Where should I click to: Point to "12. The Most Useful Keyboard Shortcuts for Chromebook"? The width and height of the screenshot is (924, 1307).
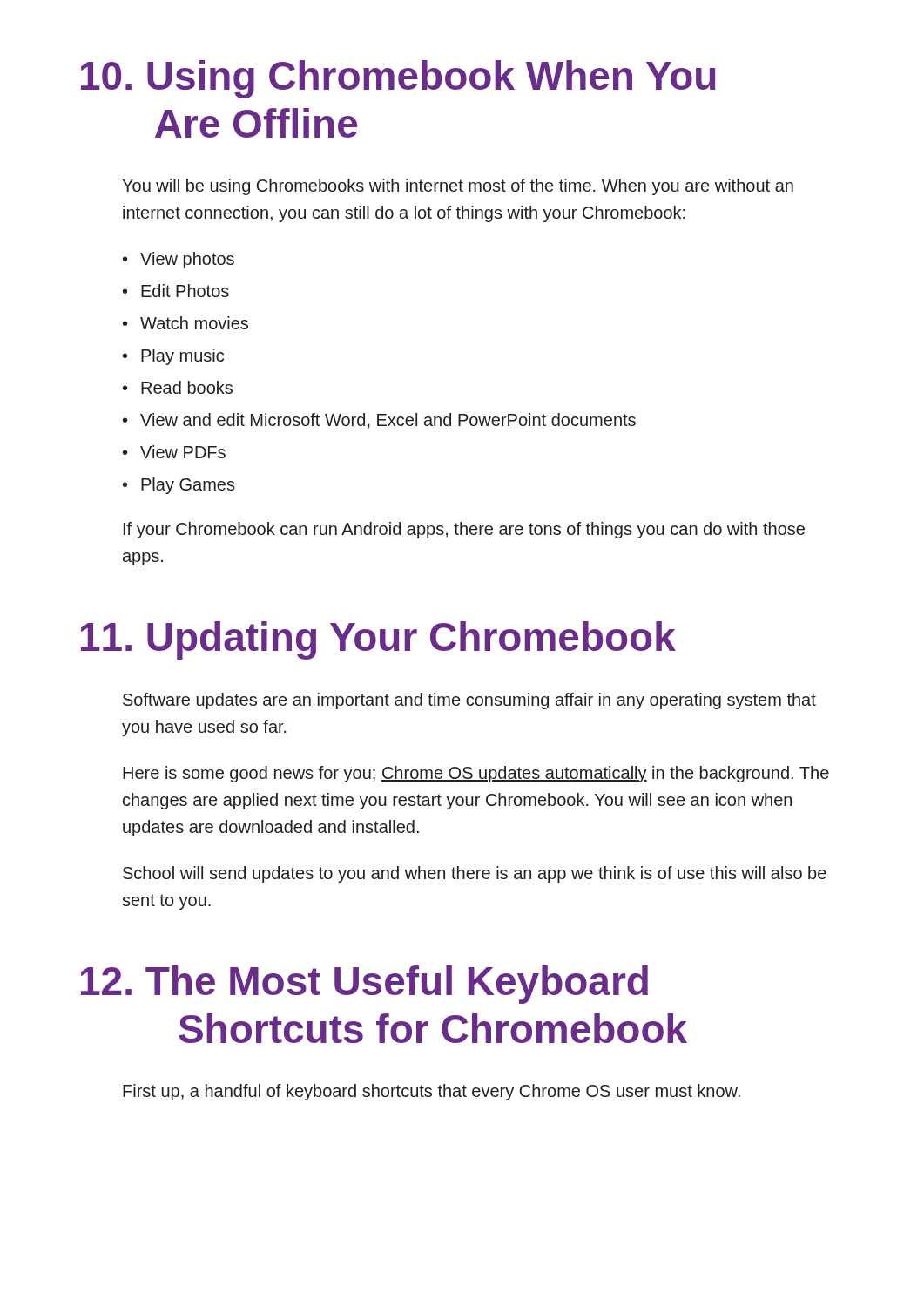pos(462,1005)
